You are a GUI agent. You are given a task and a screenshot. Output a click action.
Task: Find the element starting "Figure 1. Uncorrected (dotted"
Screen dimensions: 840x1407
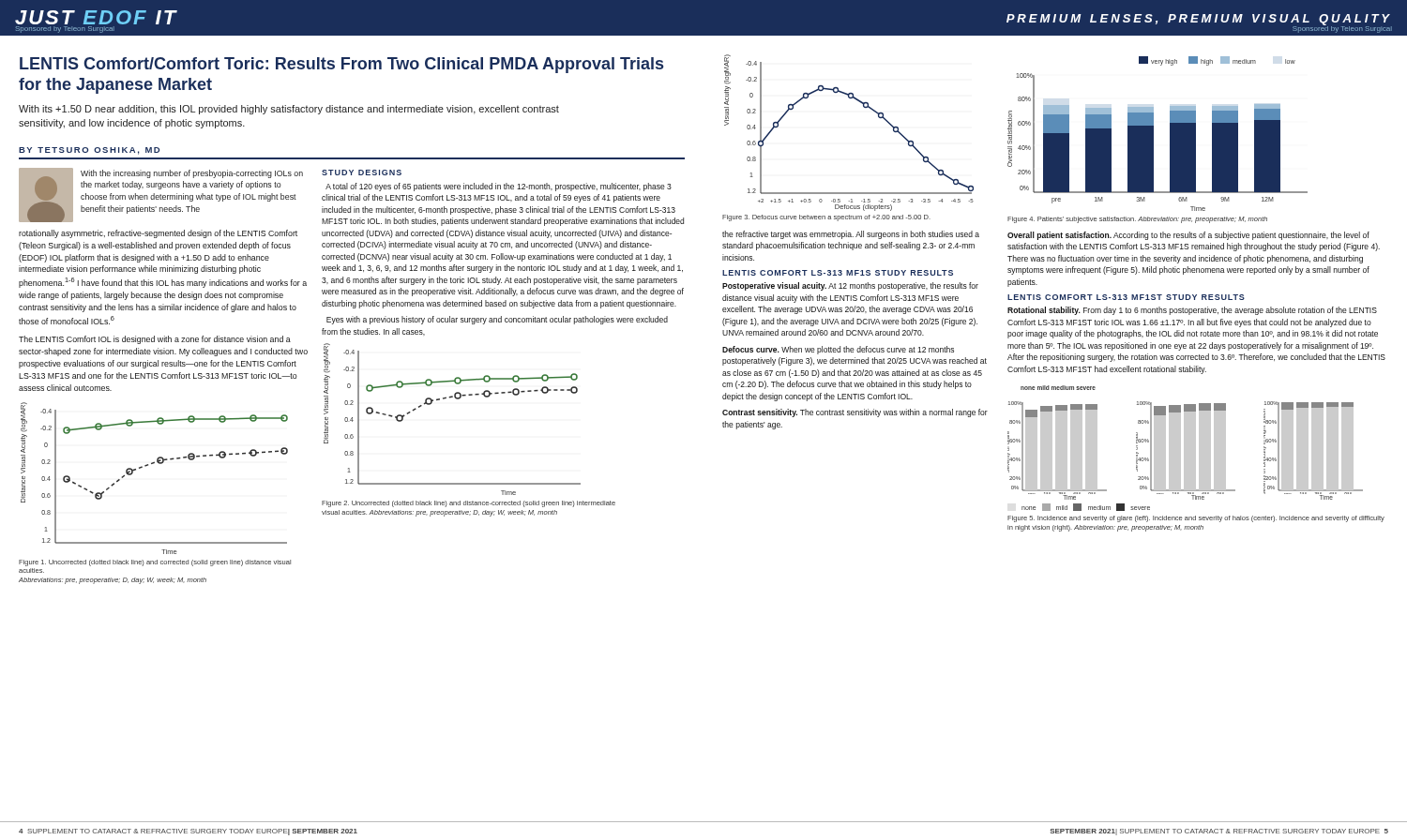tap(155, 571)
